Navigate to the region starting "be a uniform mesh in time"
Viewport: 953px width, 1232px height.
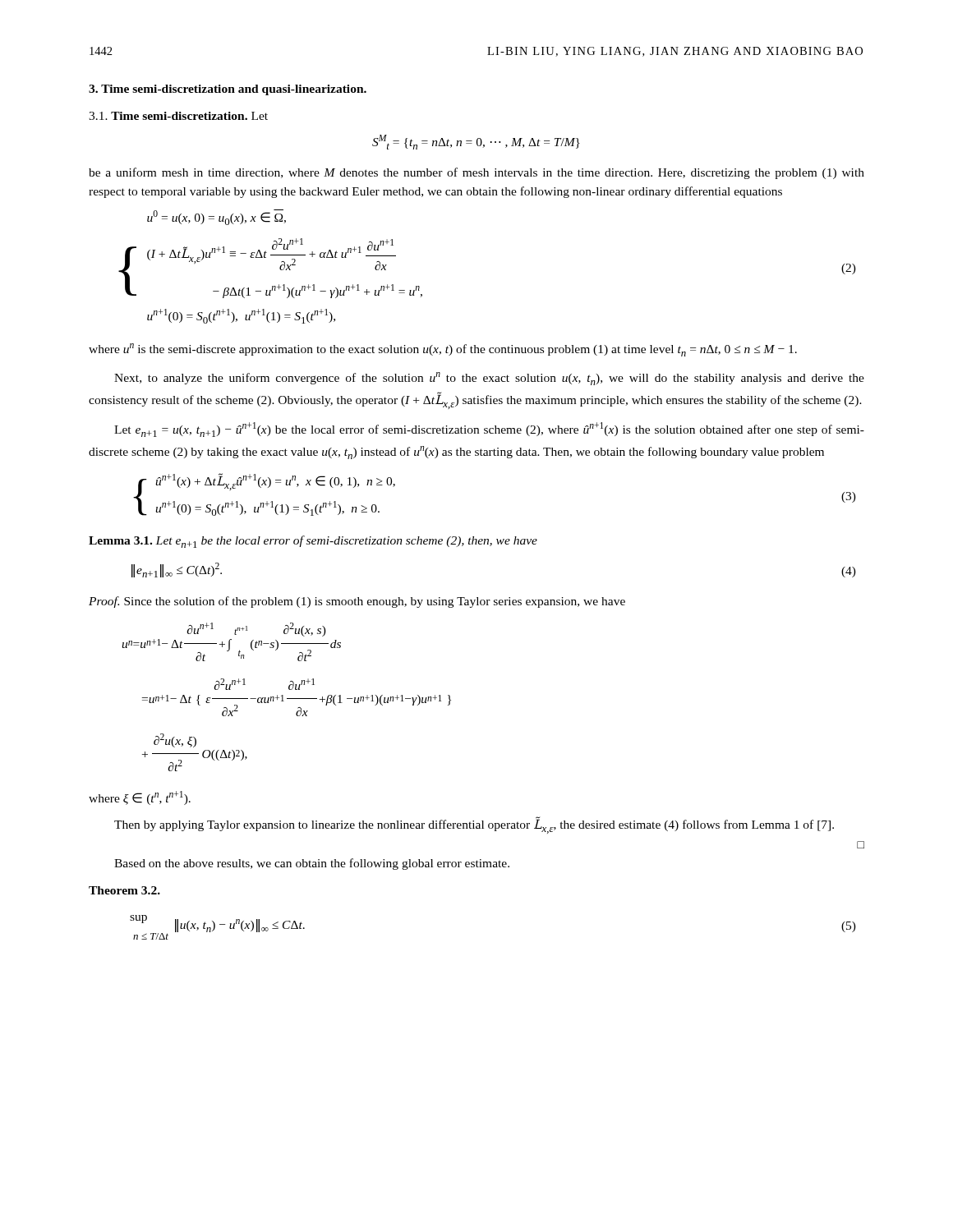click(476, 182)
